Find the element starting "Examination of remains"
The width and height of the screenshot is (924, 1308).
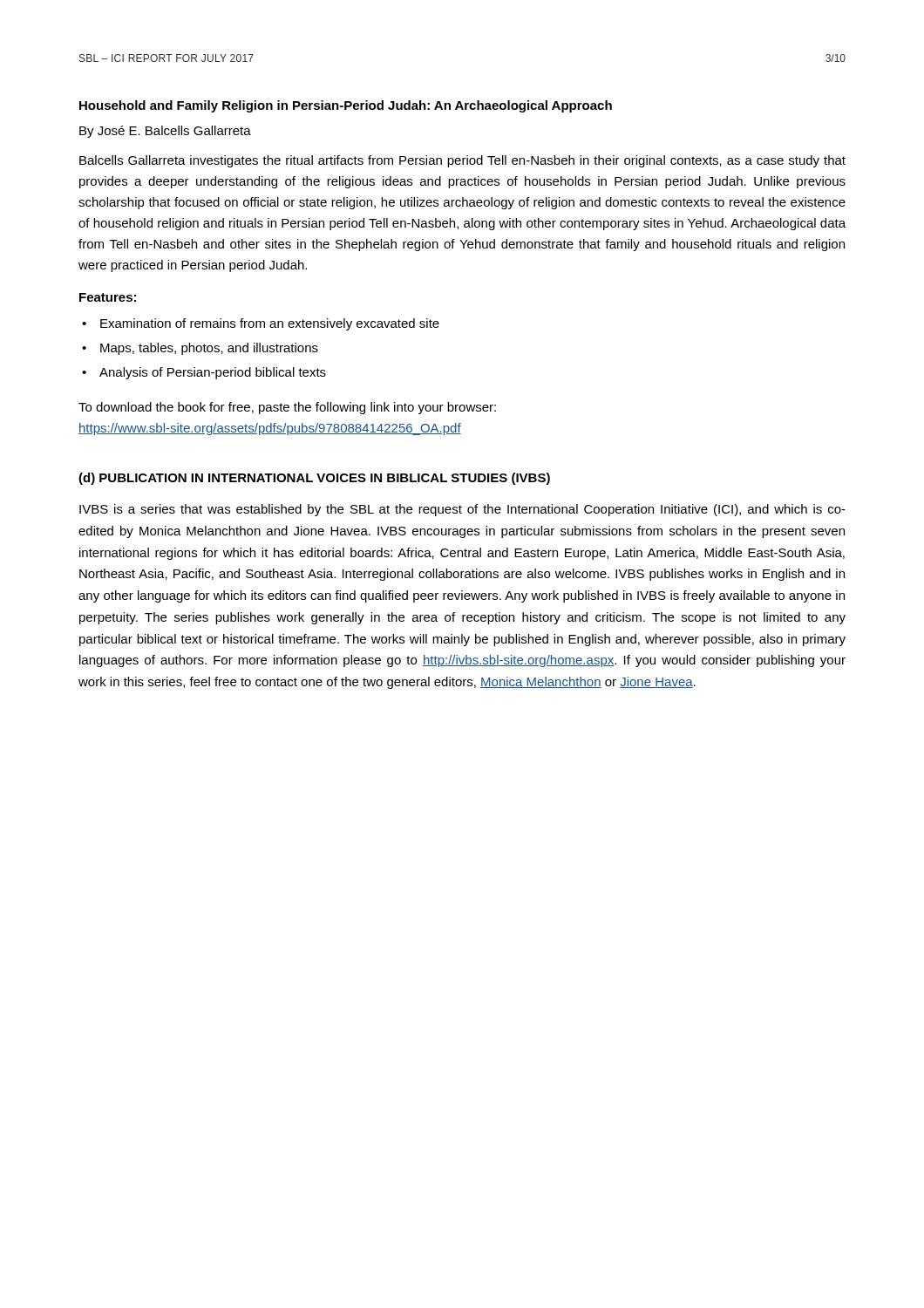click(x=269, y=323)
